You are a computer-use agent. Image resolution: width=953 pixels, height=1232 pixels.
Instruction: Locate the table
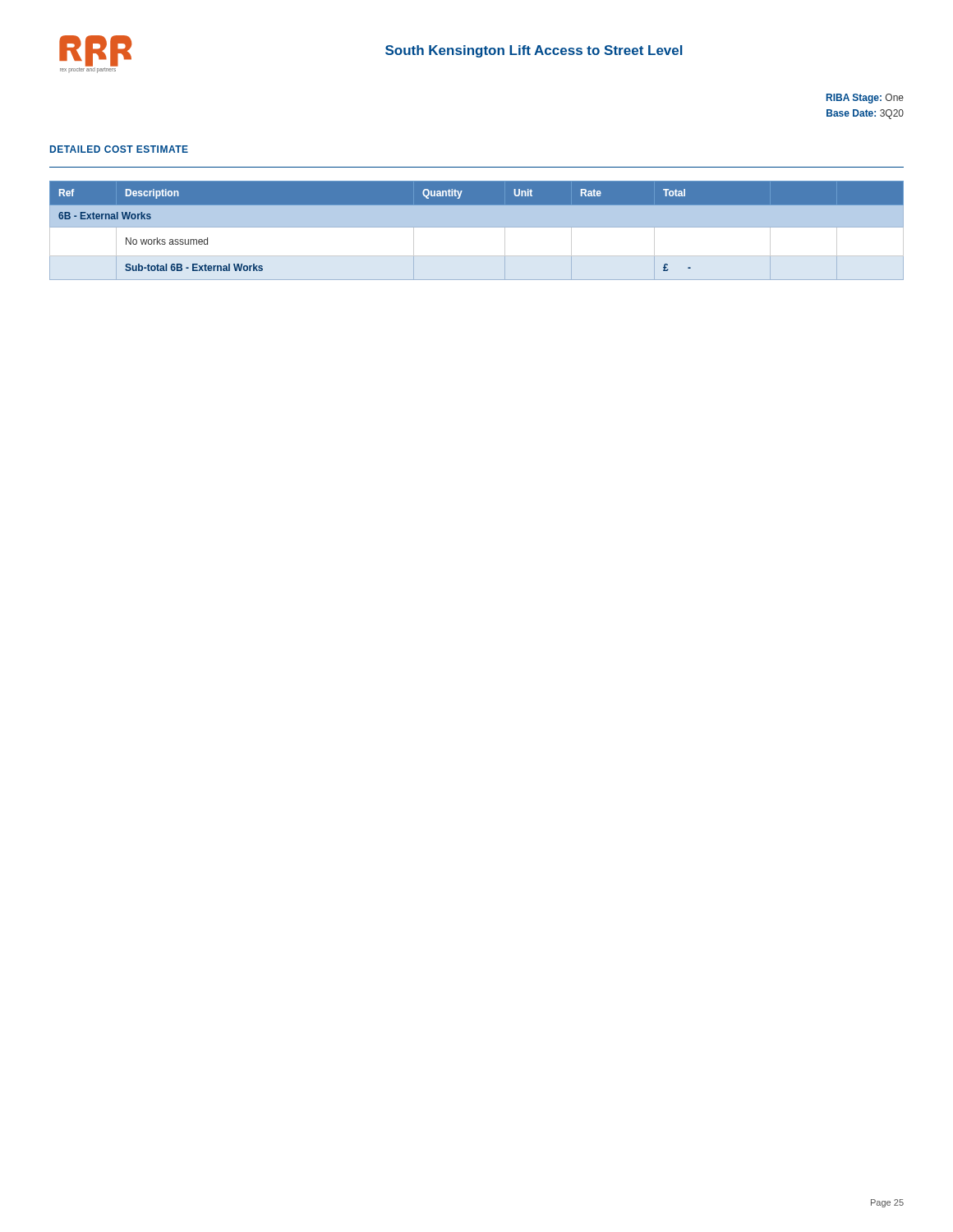(476, 230)
